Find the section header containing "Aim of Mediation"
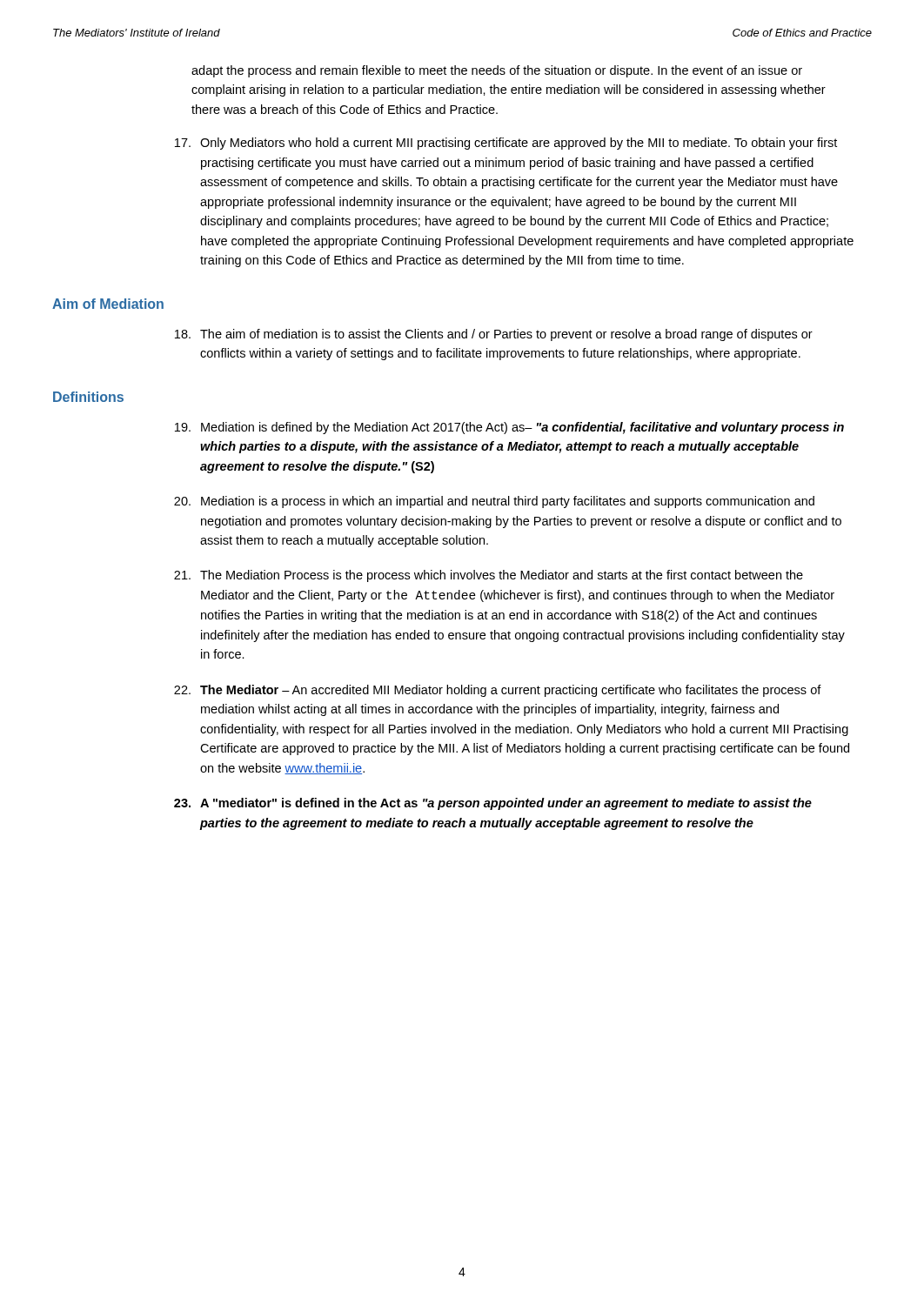 (108, 304)
